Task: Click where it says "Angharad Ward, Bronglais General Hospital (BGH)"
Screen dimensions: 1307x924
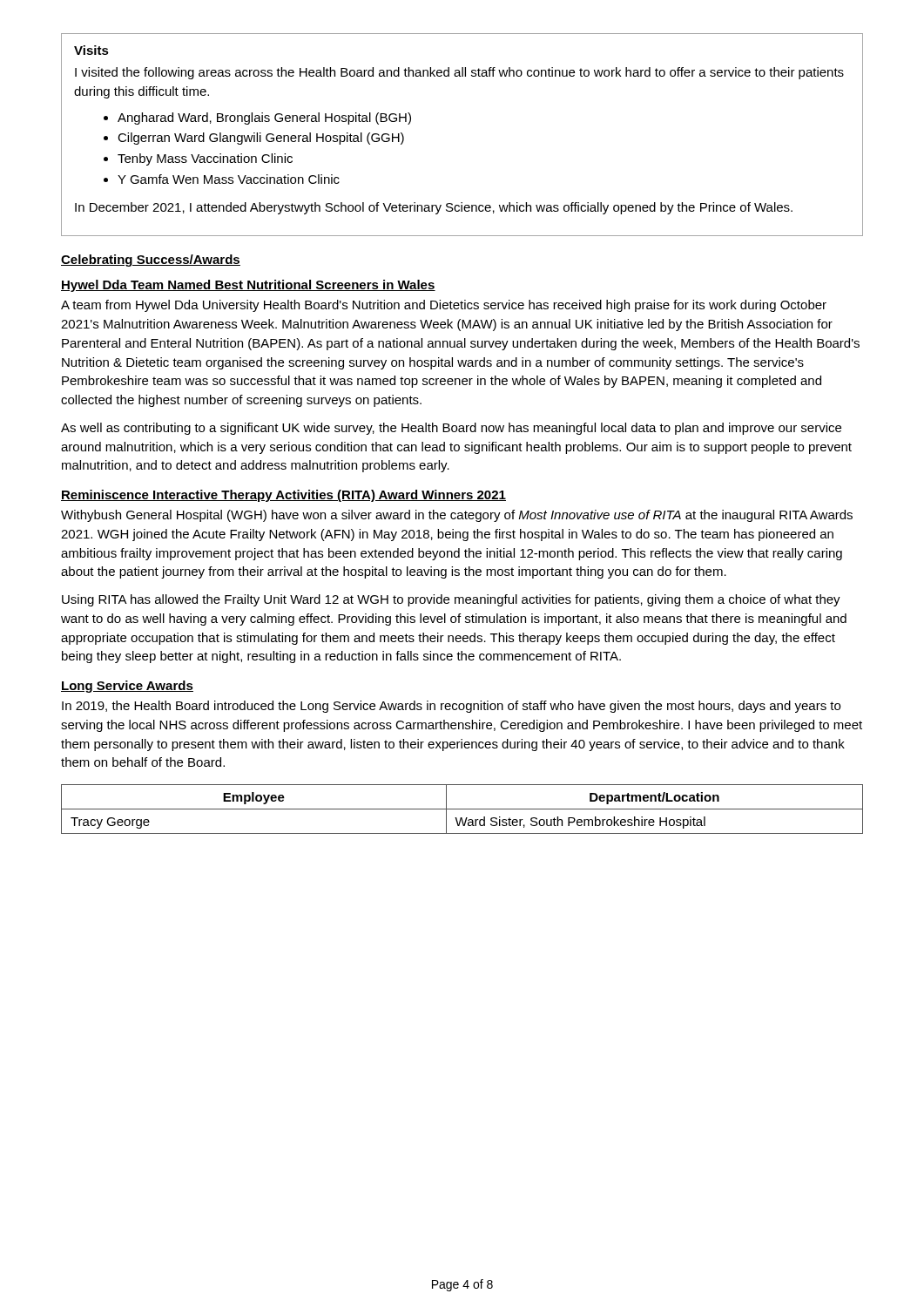Action: pyautogui.click(x=265, y=117)
